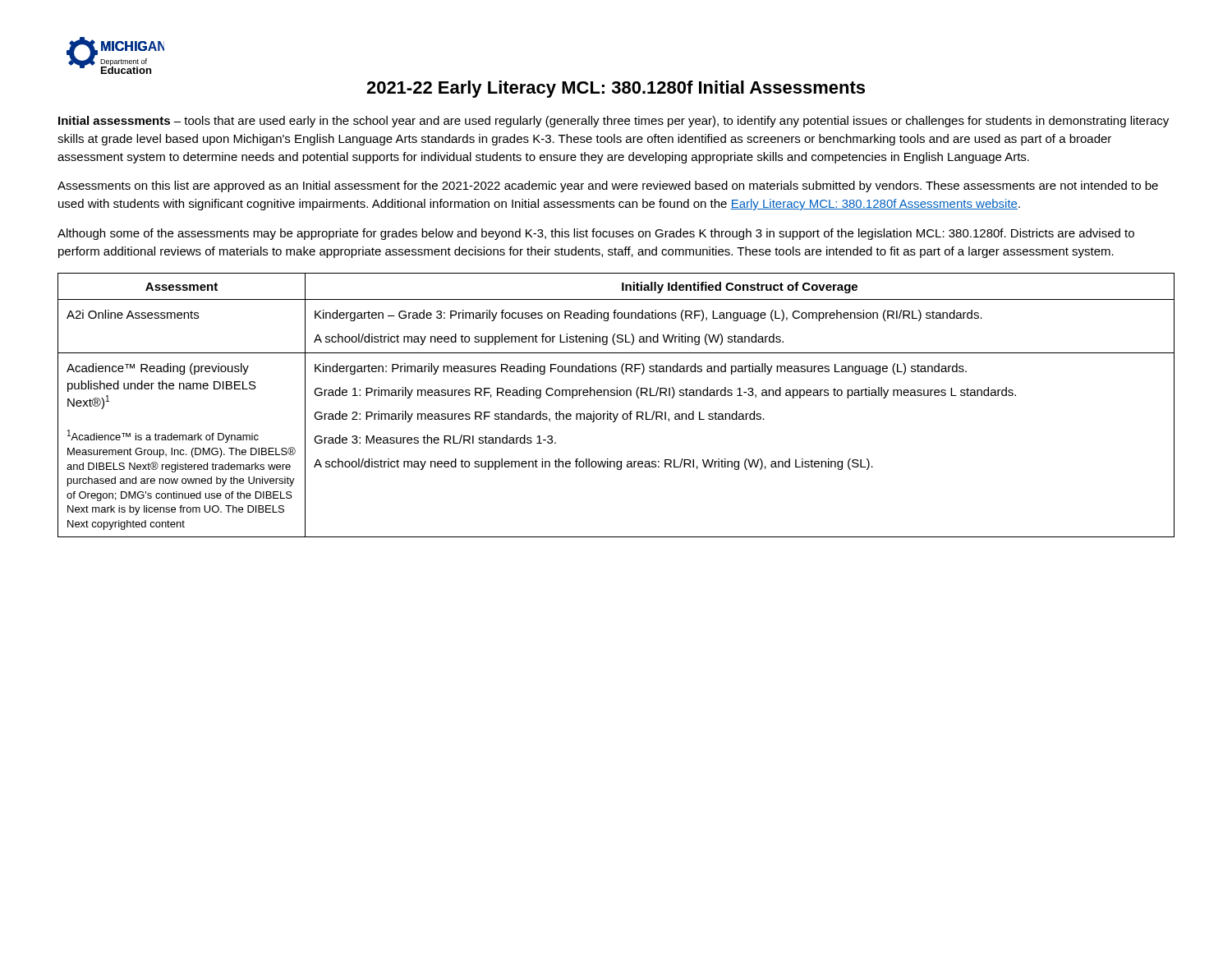
Task: Point to the passage starting "Initial assessments – tools that are"
Action: click(x=613, y=138)
